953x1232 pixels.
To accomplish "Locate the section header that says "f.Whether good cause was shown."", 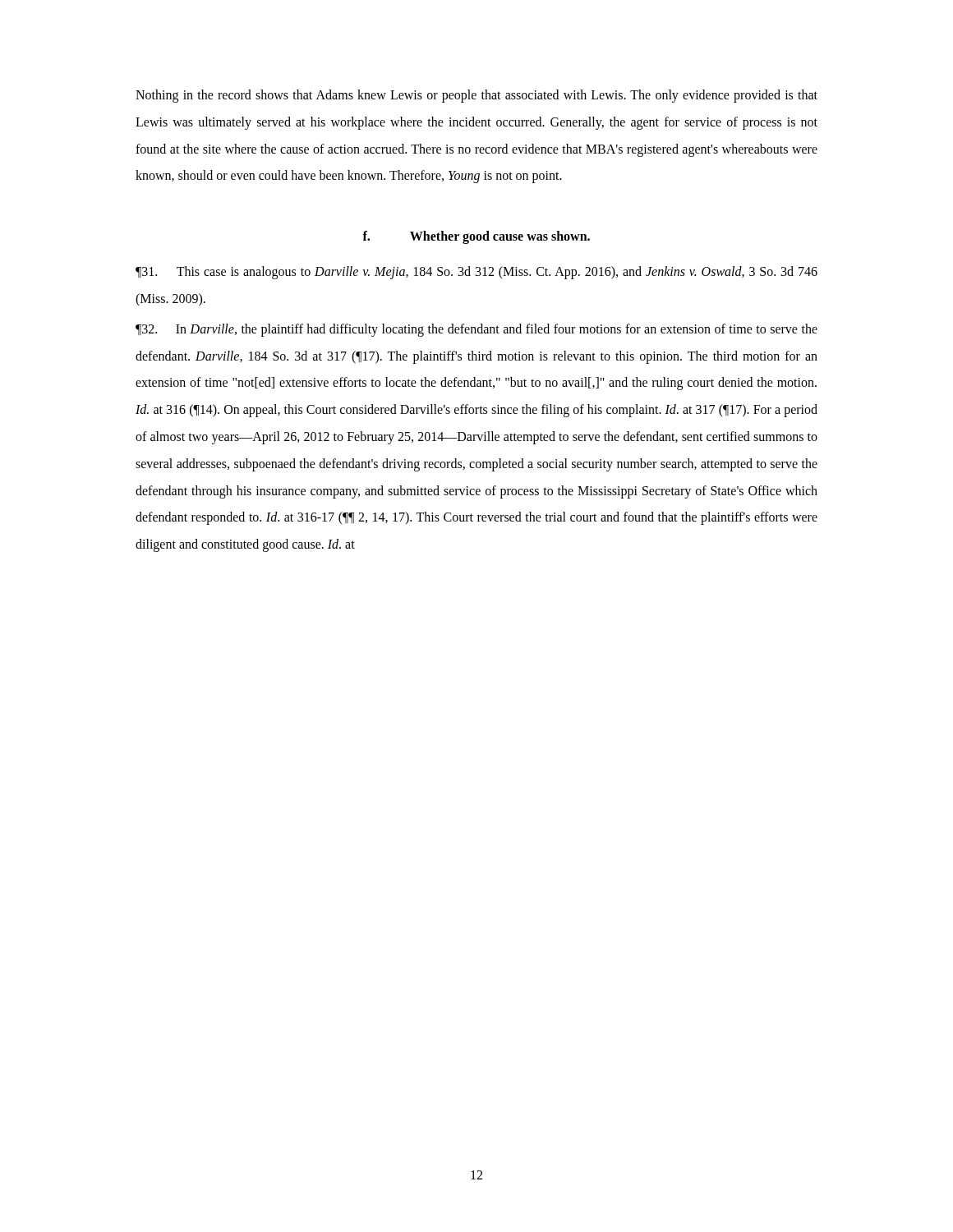I will click(476, 236).
